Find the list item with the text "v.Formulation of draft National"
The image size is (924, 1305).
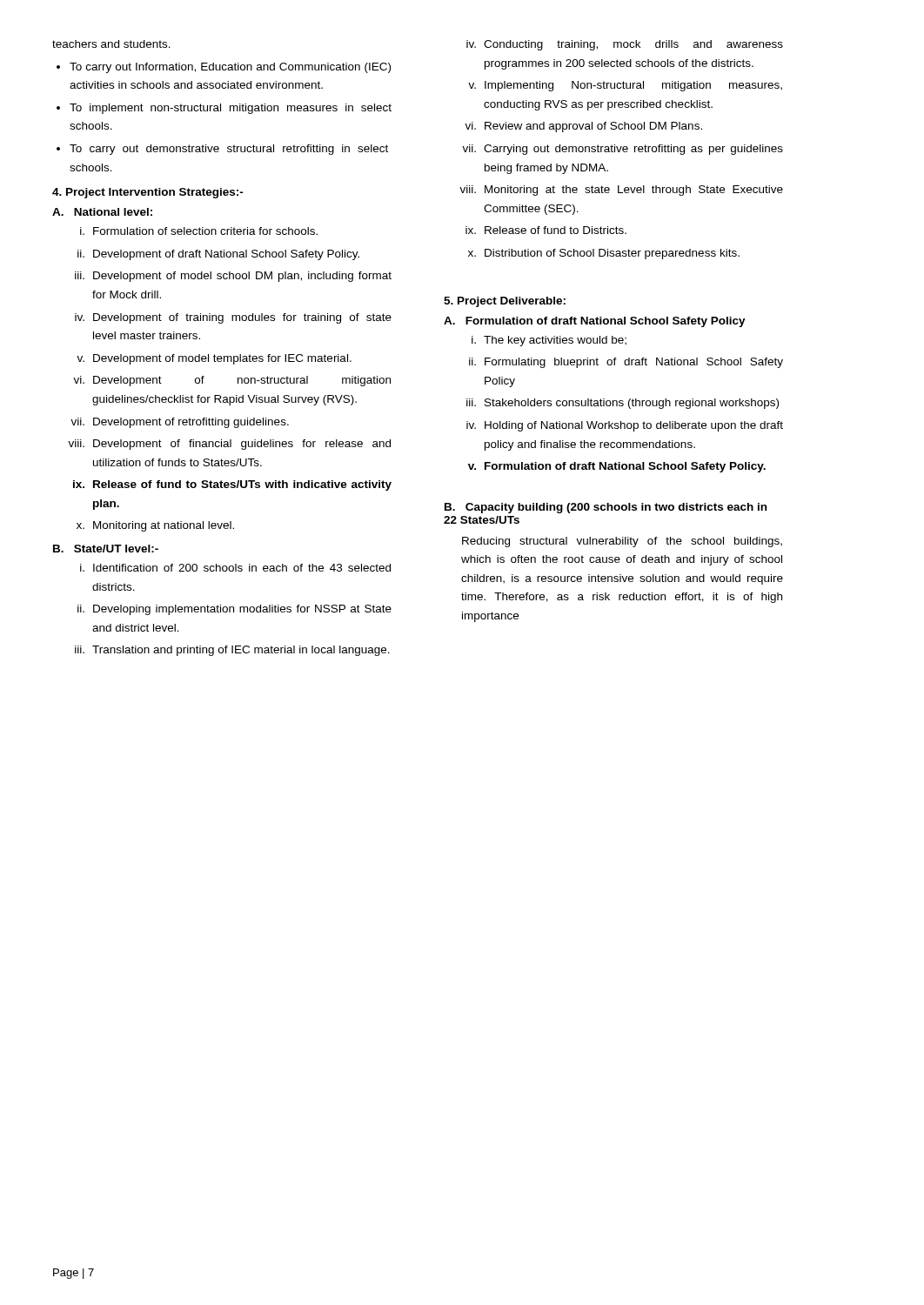pos(613,466)
